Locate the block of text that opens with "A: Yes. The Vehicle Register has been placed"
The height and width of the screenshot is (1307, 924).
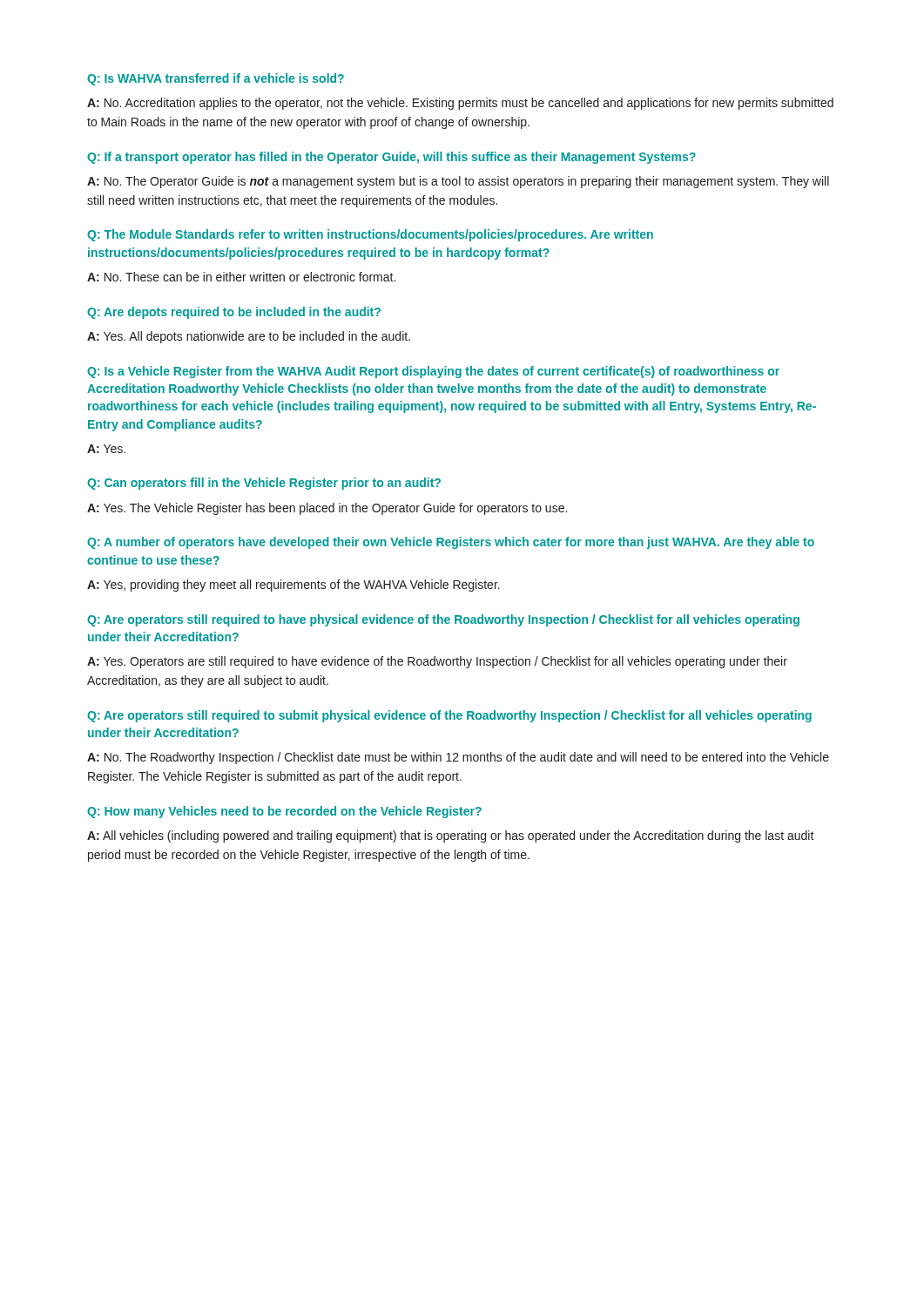click(x=328, y=508)
